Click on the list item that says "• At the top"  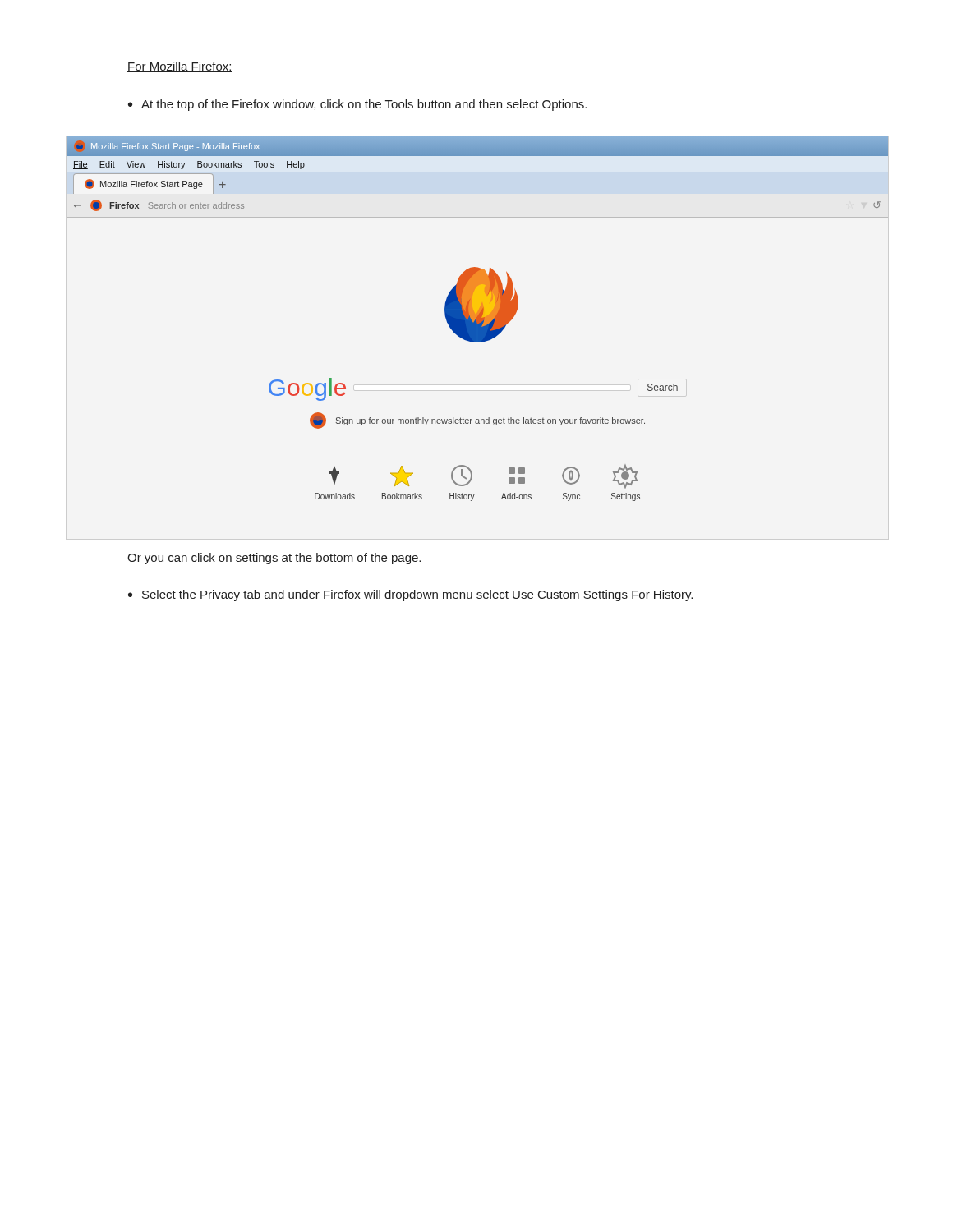click(x=358, y=105)
